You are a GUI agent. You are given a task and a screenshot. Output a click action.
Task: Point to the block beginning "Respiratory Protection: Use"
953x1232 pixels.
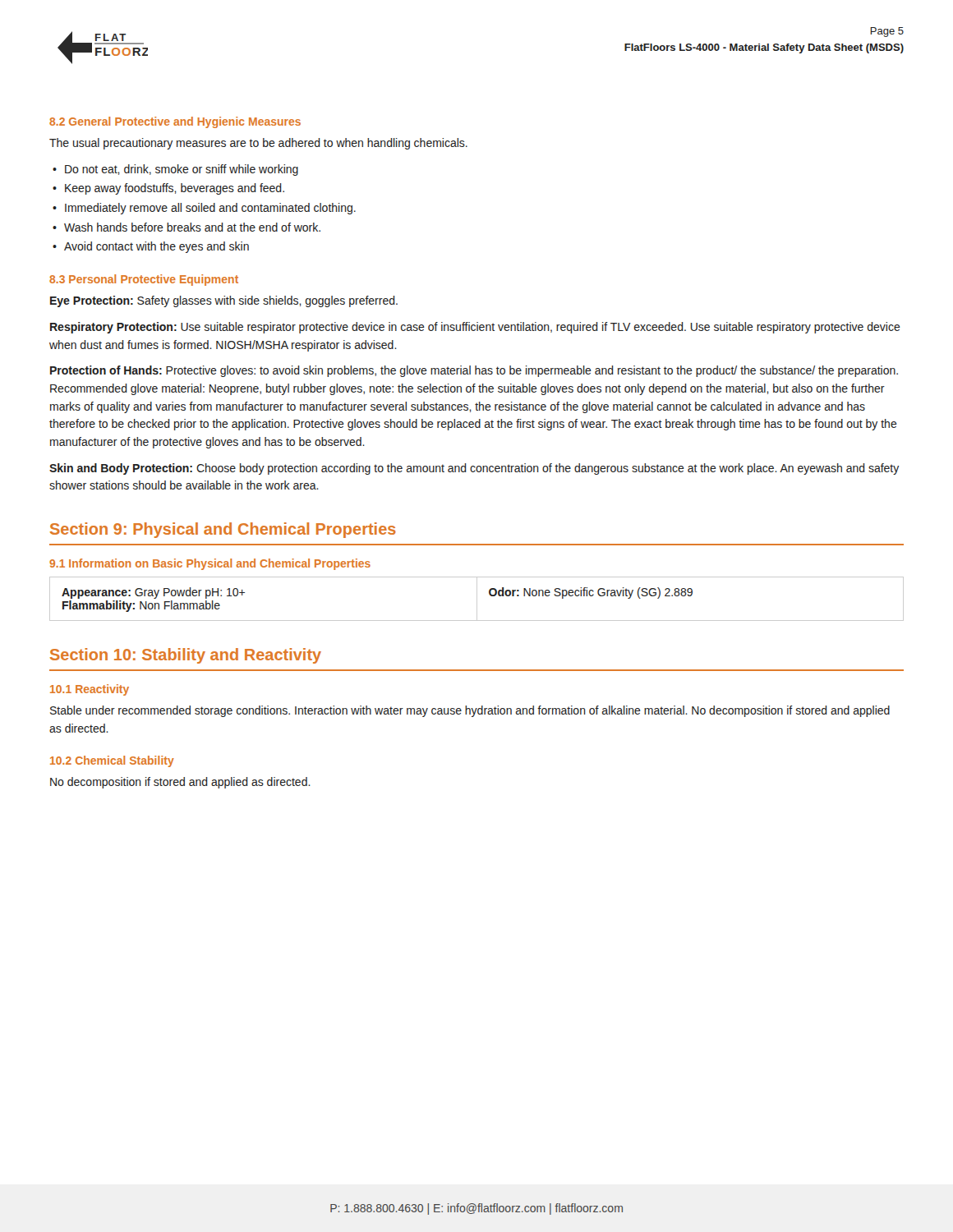[475, 336]
